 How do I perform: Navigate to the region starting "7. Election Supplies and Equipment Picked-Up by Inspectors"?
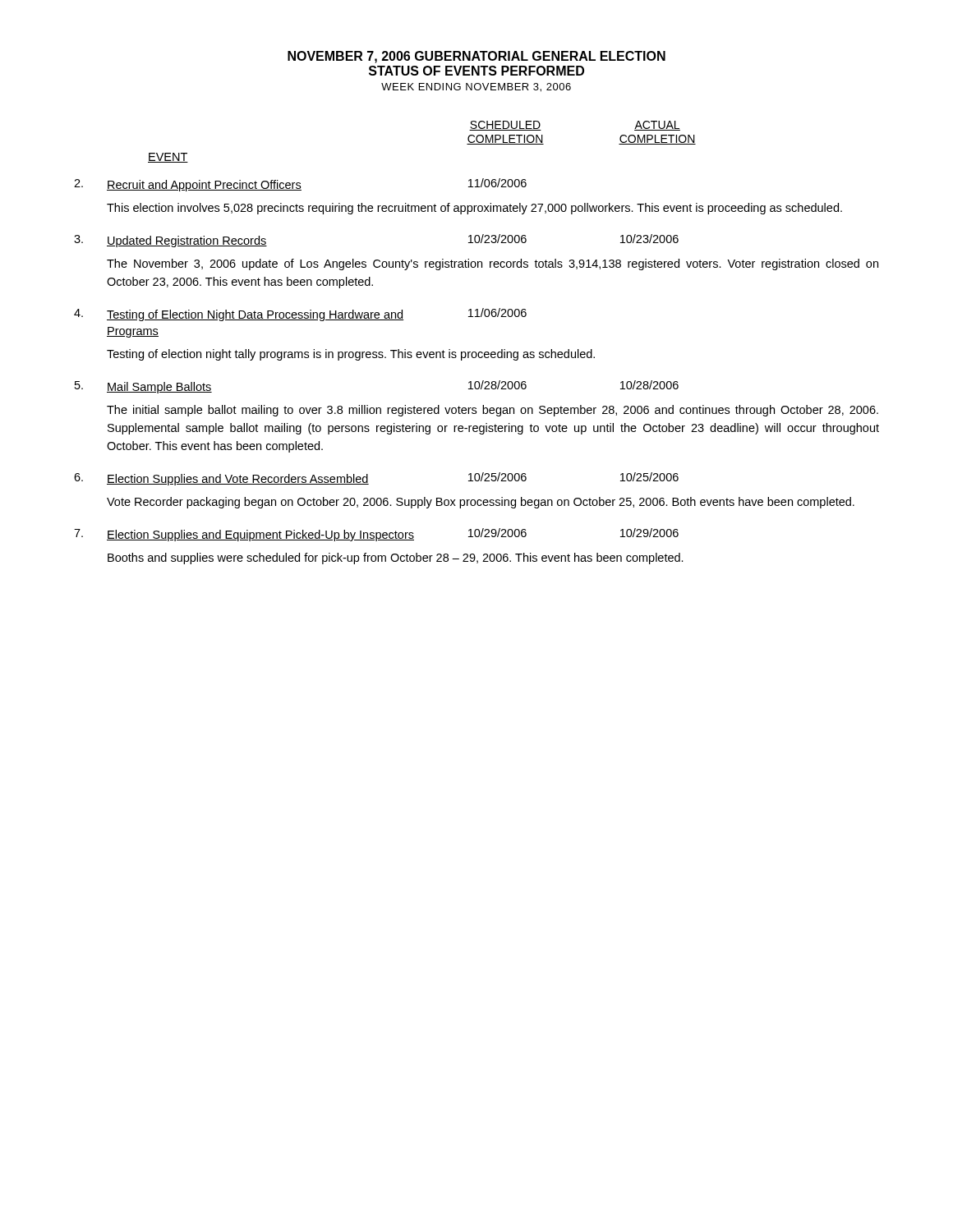(398, 535)
